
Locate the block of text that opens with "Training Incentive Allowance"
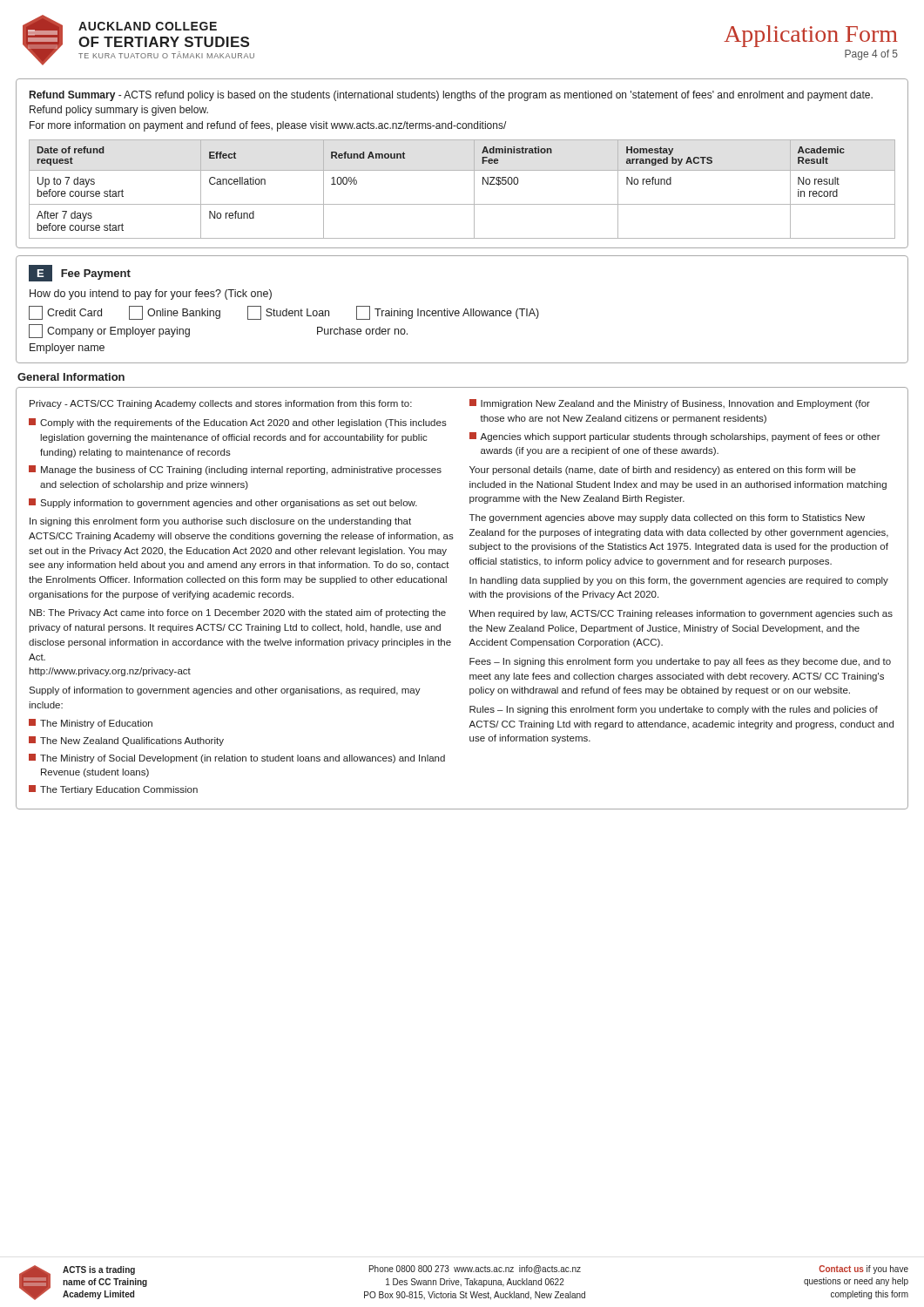pyautogui.click(x=448, y=313)
